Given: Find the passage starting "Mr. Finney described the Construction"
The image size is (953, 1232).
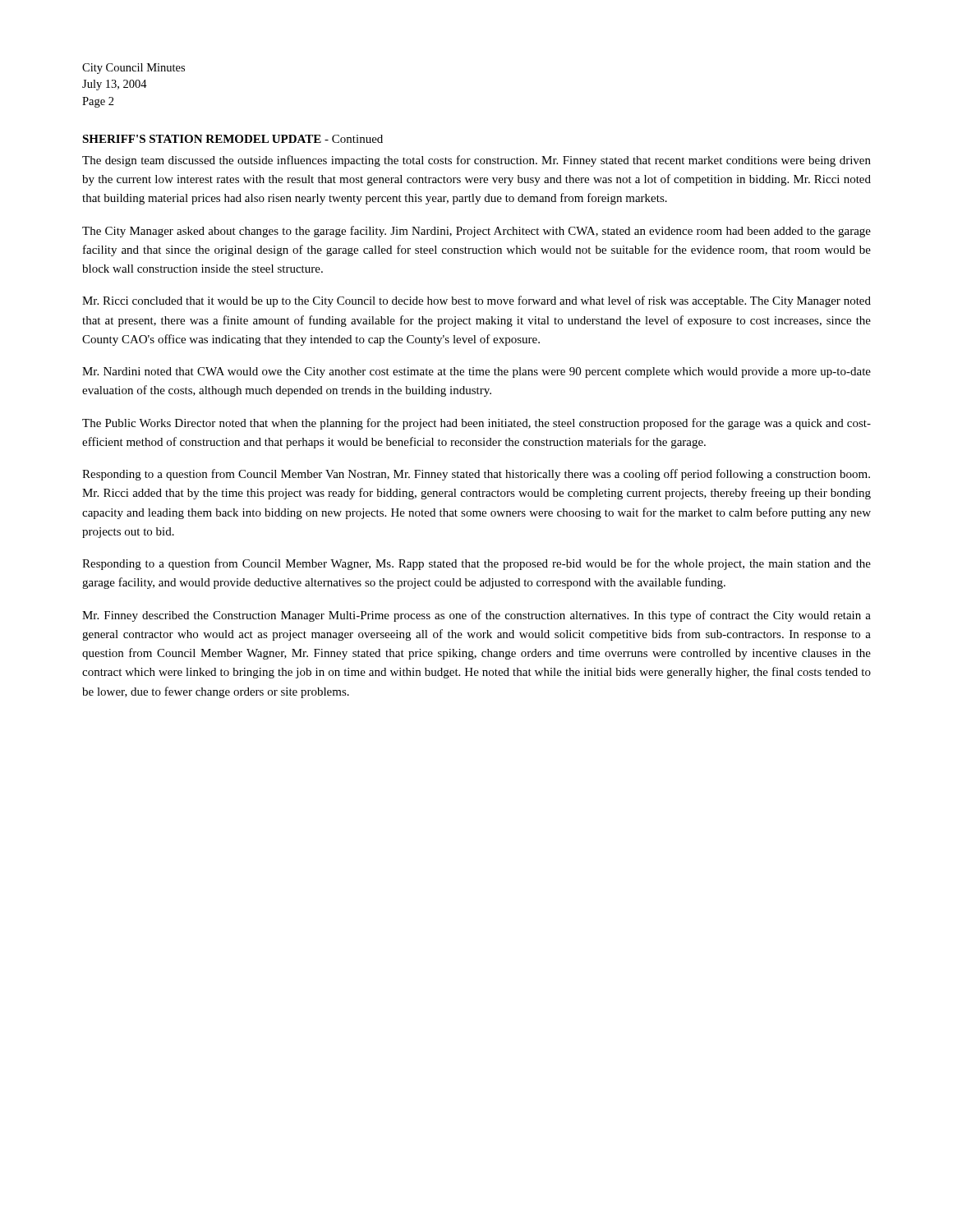Looking at the screenshot, I should click(476, 653).
